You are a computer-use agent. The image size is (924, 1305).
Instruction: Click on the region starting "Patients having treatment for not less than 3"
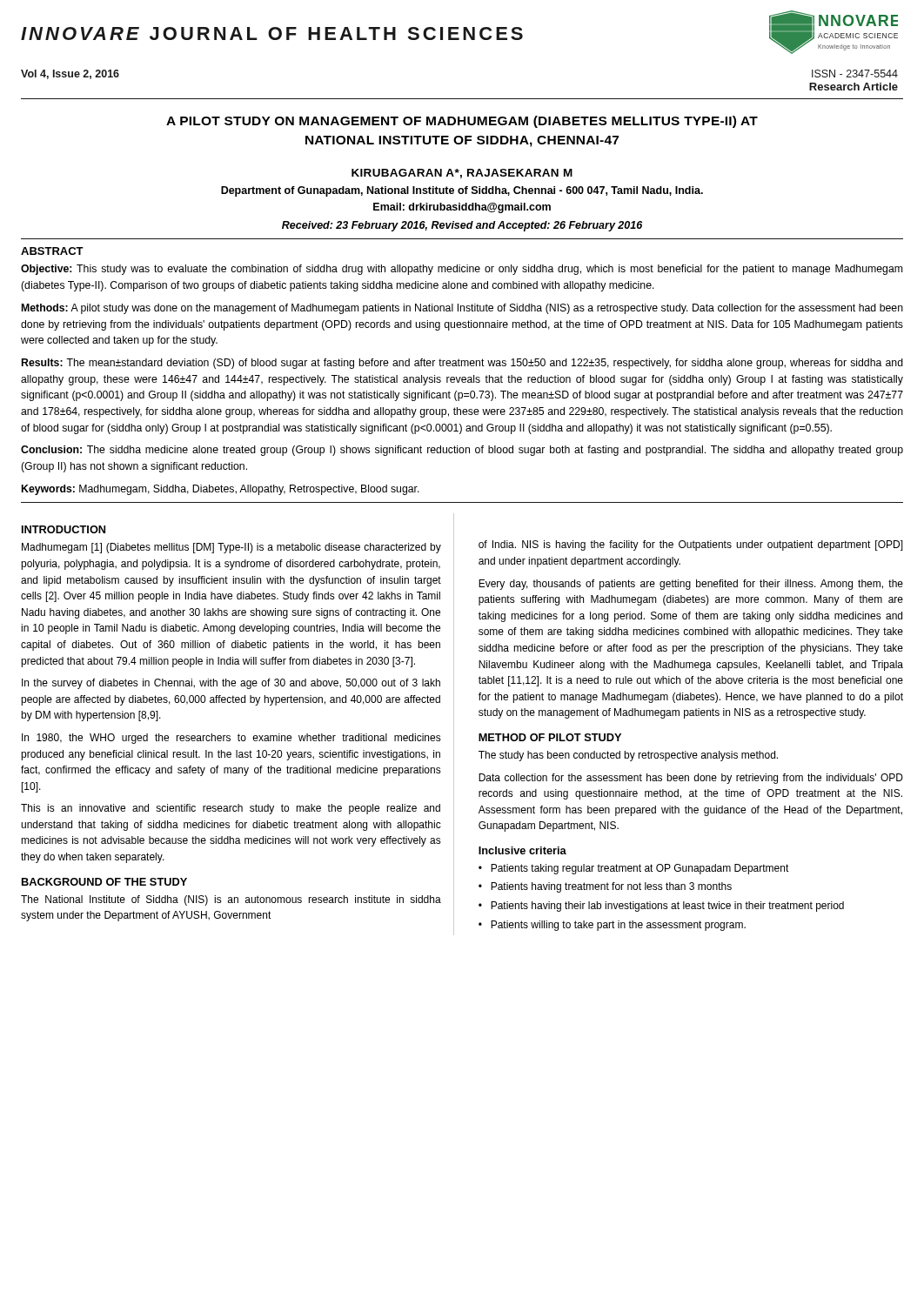(611, 887)
